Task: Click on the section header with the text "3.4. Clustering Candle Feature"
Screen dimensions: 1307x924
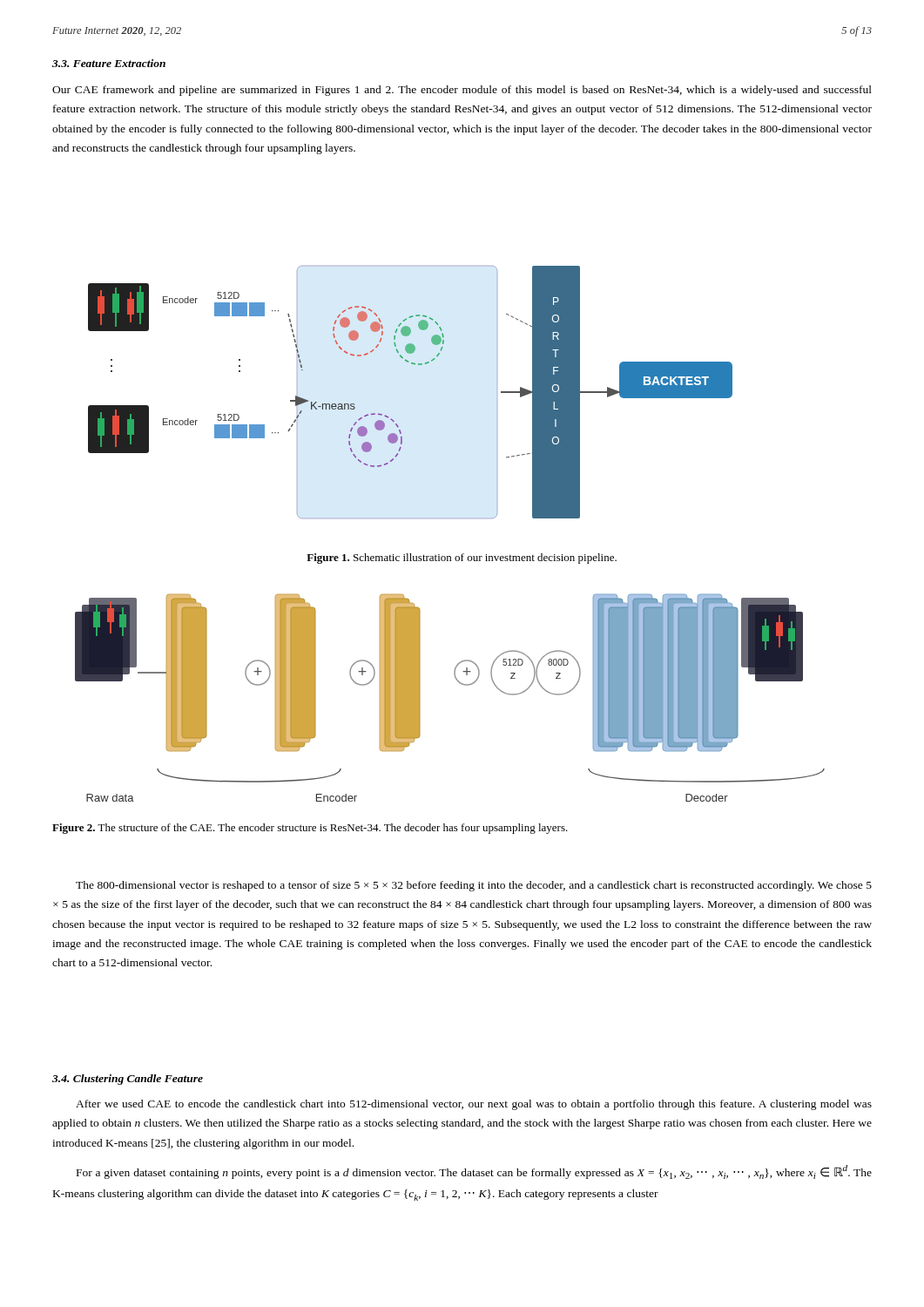Action: 128,1078
